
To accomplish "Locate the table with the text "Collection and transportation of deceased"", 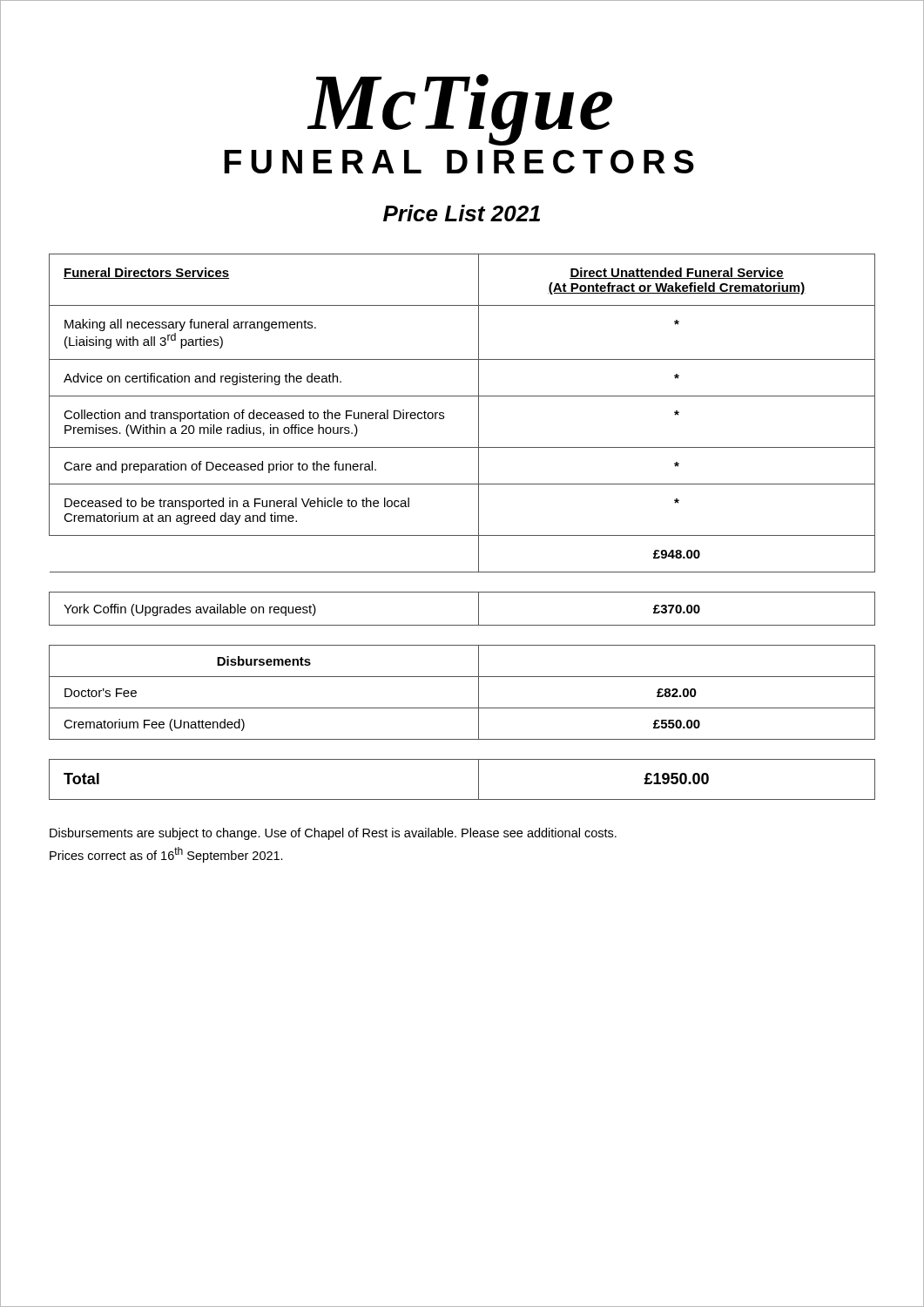I will (x=462, y=413).
